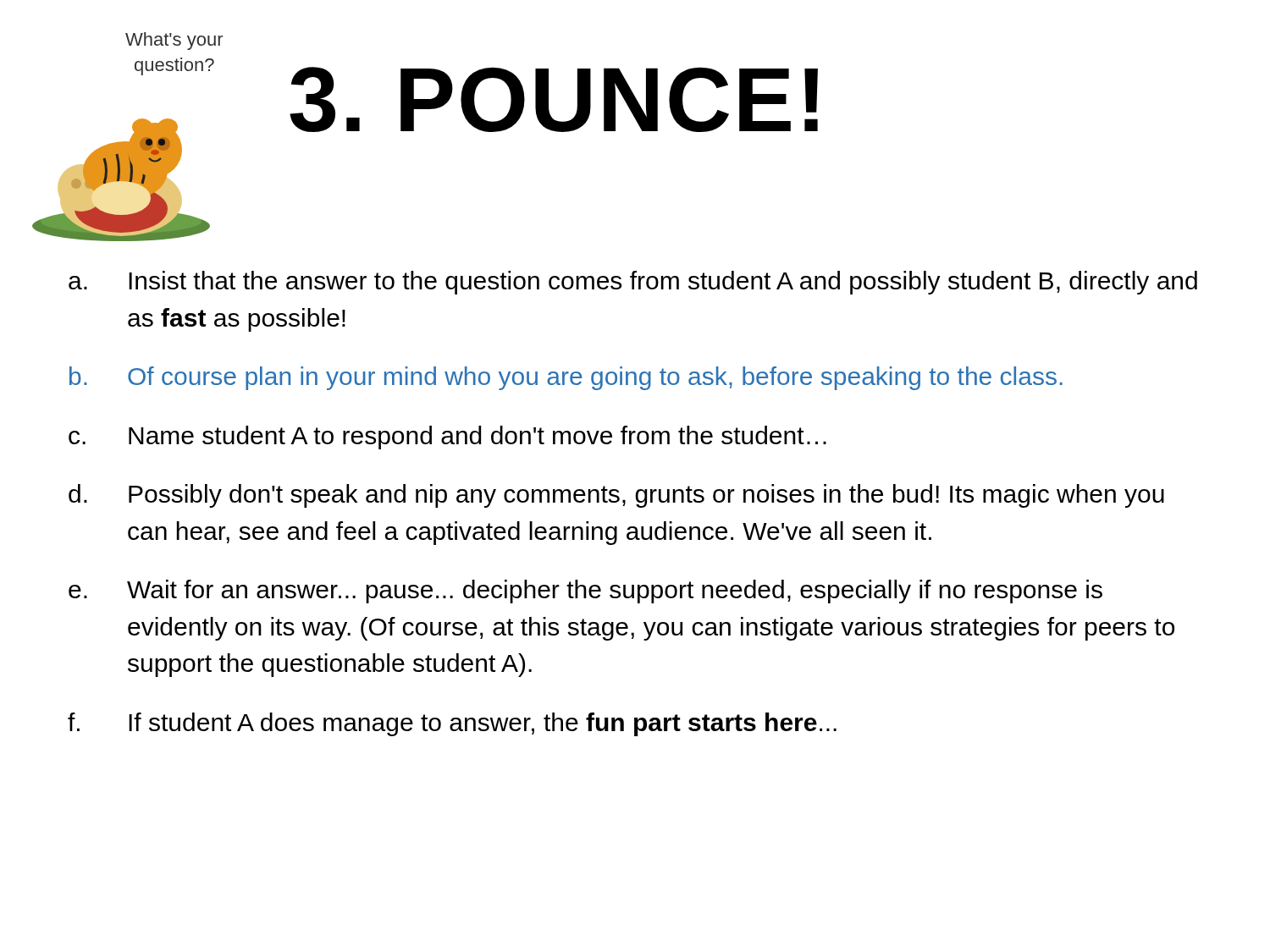Select the region starting "e. Wait for an"
This screenshot has height=952, width=1270.
pyautogui.click(x=635, y=626)
